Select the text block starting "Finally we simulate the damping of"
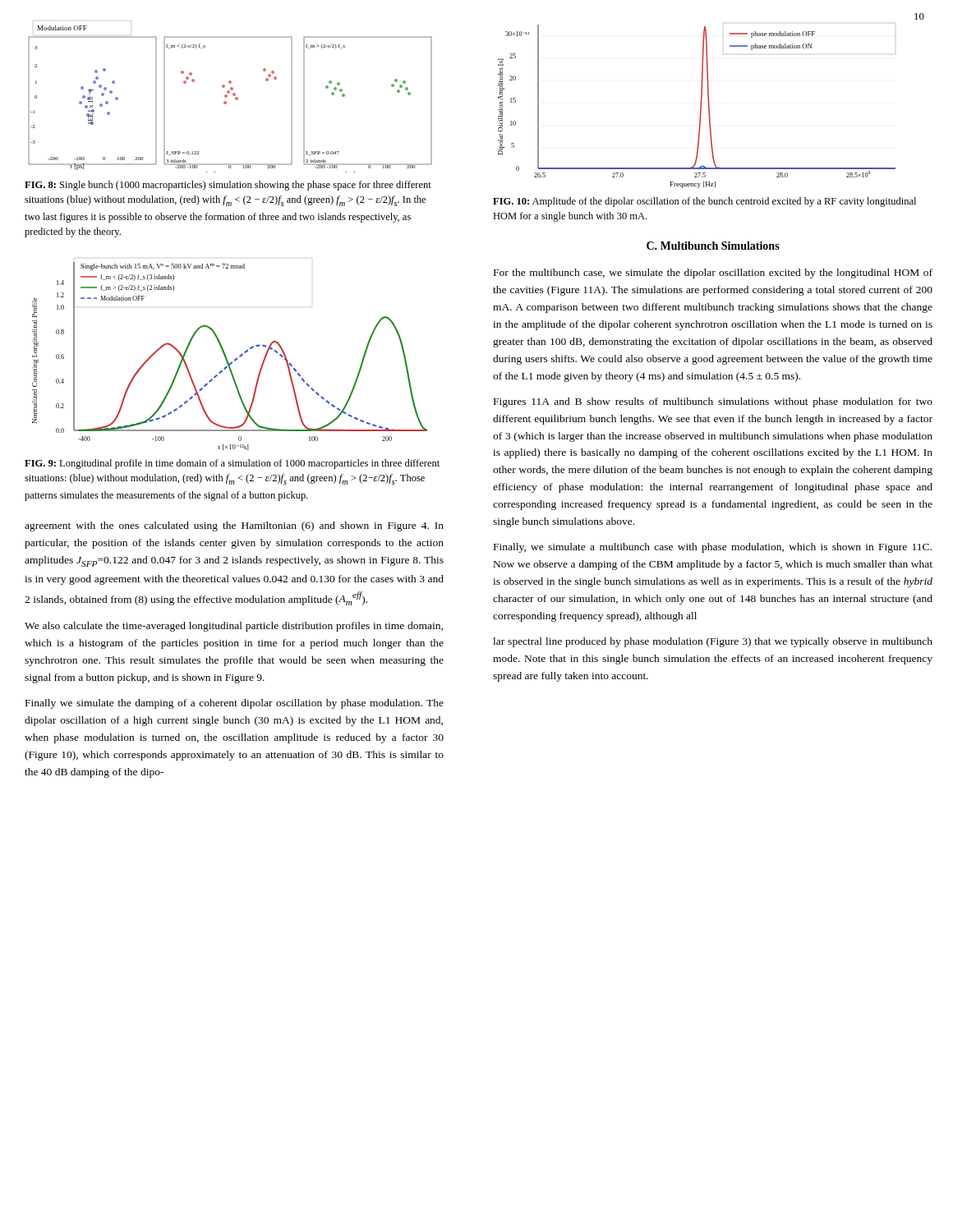Viewport: 953px width, 1232px height. tap(234, 737)
